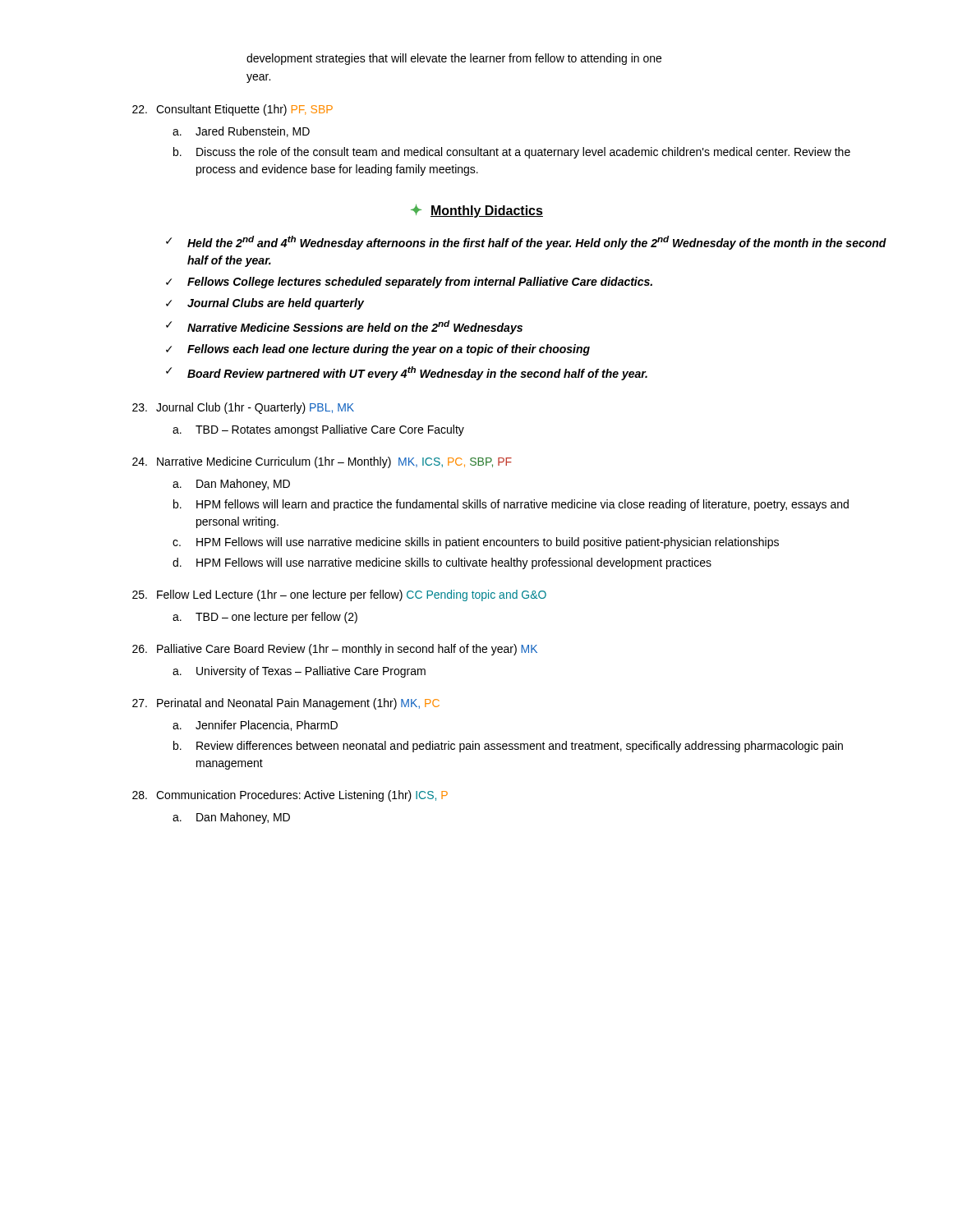
Task: Click the passage that begins "✓ Journal Clubs"
Action: coord(264,304)
